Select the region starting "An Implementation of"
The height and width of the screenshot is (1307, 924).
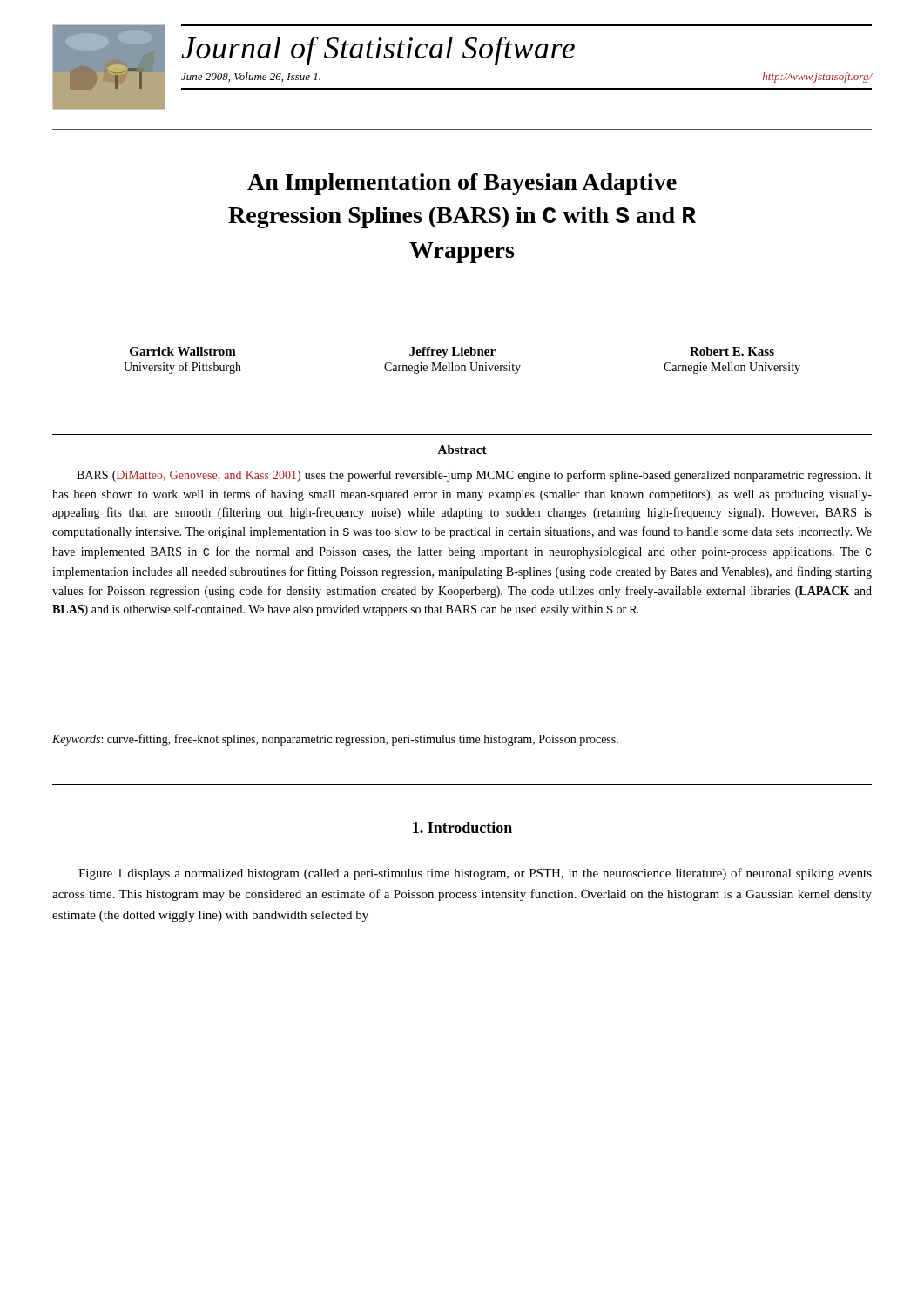[462, 216]
